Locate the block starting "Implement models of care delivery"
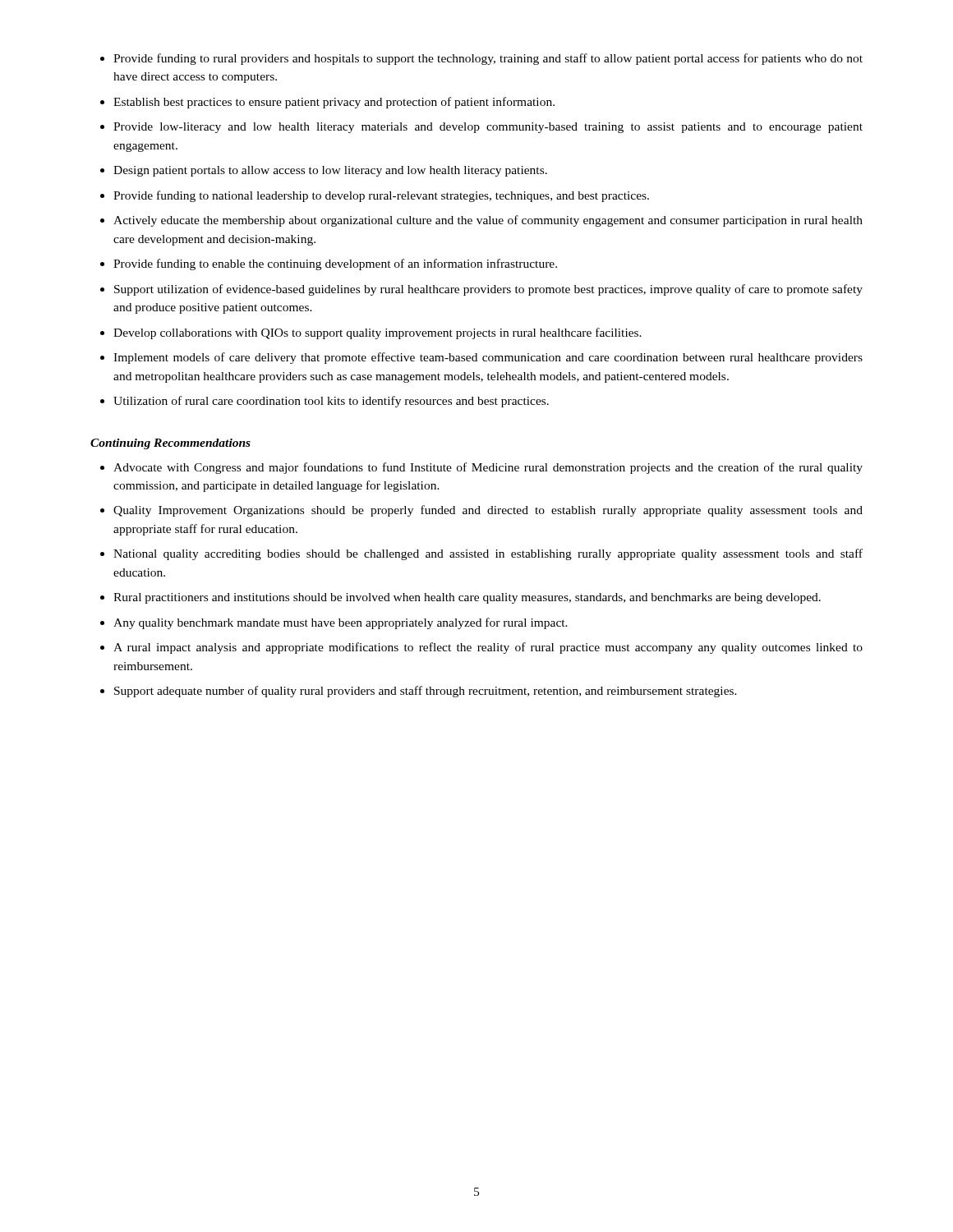Screen dimensions: 1232x953 (x=488, y=367)
